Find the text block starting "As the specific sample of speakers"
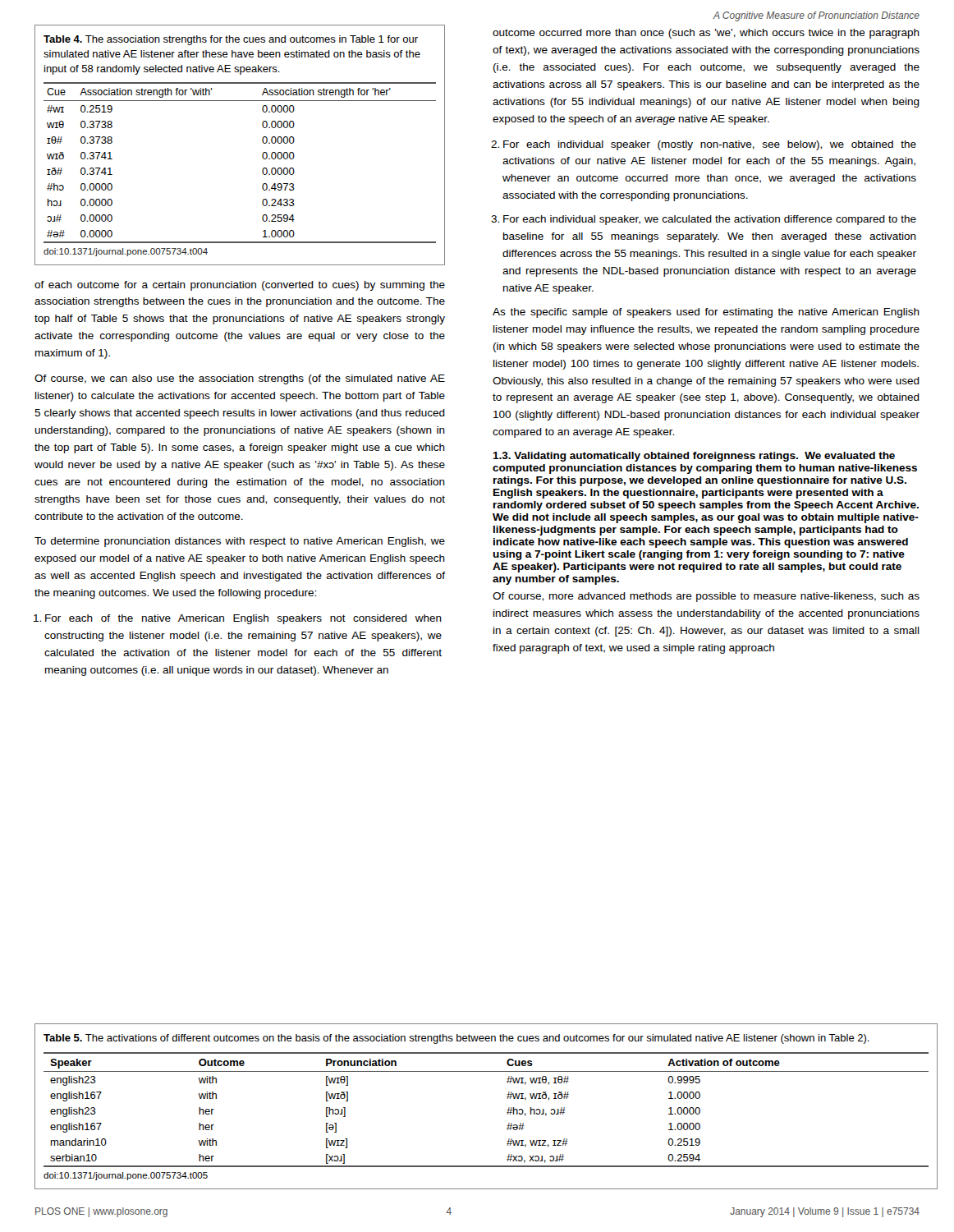 click(706, 372)
